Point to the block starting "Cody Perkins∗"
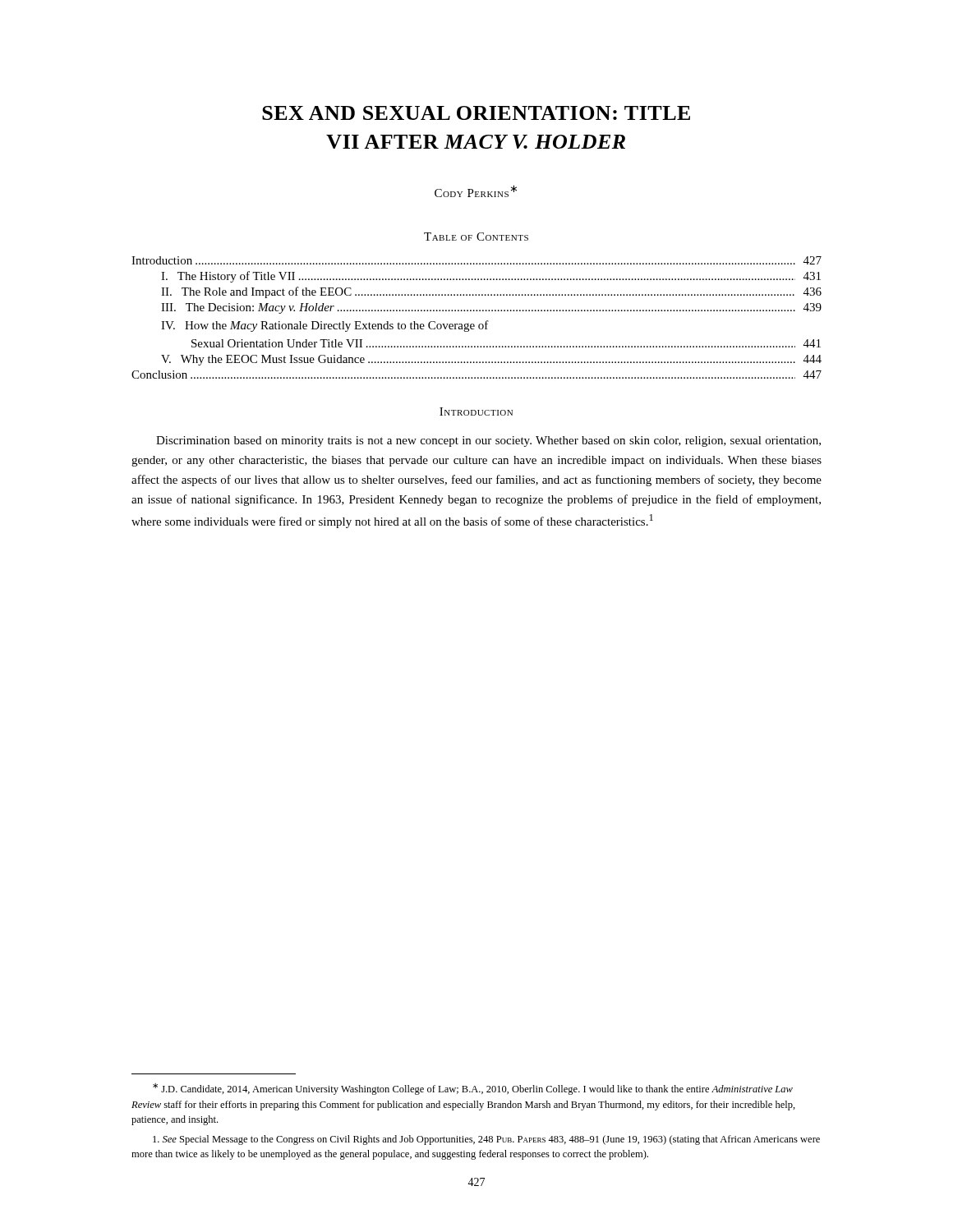Image resolution: width=953 pixels, height=1232 pixels. [x=476, y=192]
